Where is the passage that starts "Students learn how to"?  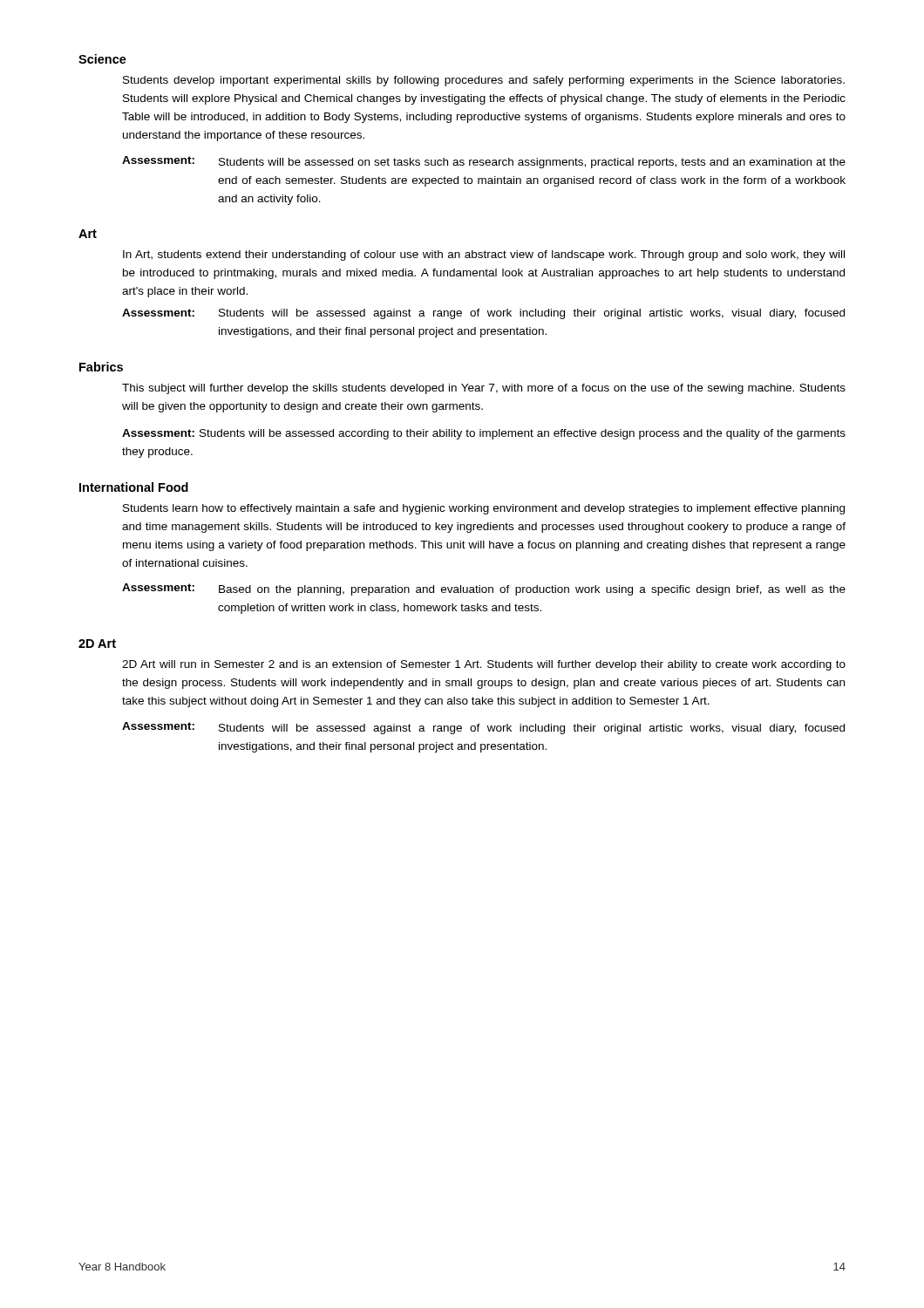coord(484,535)
